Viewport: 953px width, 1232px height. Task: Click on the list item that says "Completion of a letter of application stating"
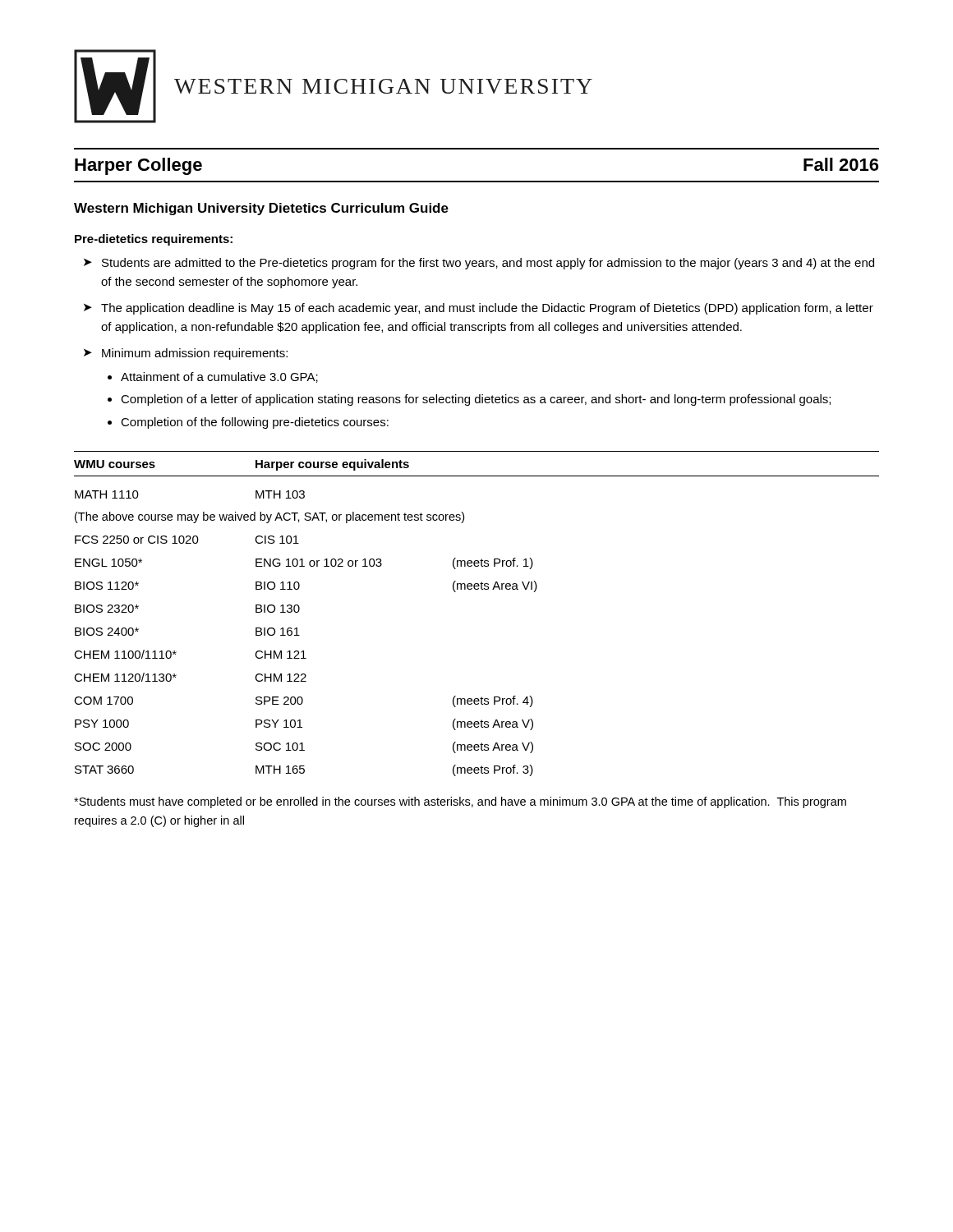(476, 399)
